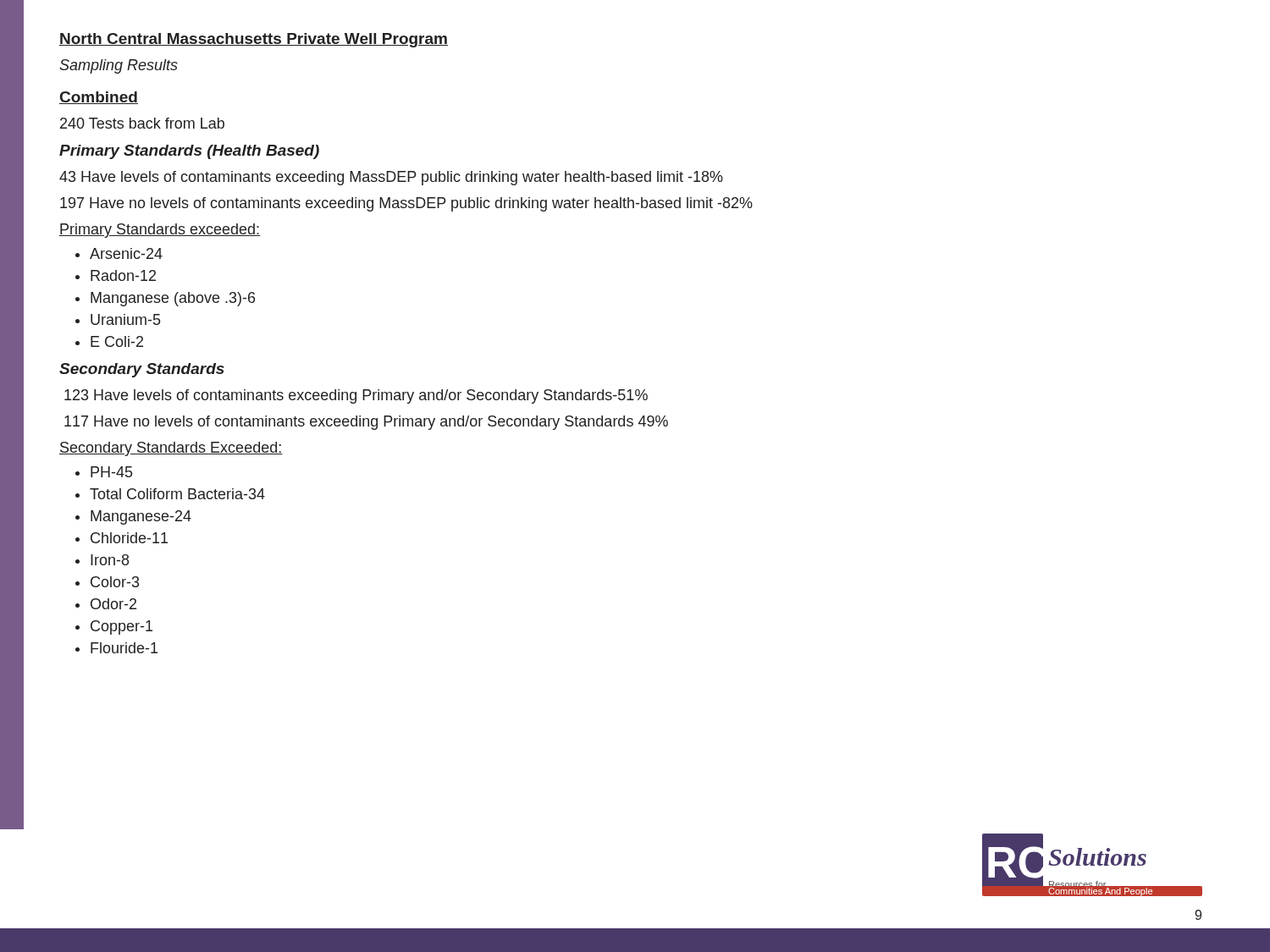This screenshot has height=952, width=1270.
Task: Locate the text block containing "117 Have no levels of contaminants"
Action: [x=364, y=421]
